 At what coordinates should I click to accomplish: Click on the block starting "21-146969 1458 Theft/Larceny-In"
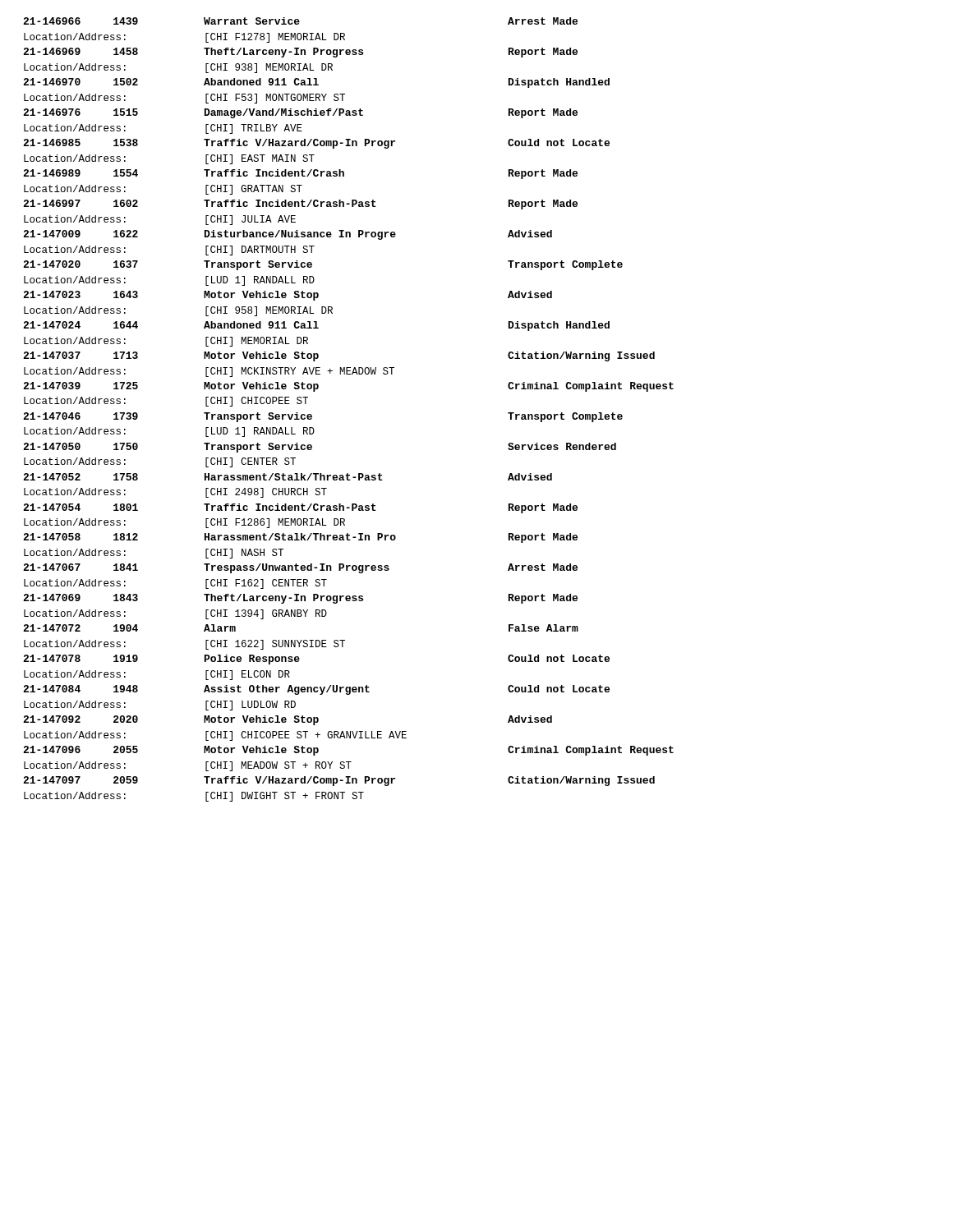300,53
